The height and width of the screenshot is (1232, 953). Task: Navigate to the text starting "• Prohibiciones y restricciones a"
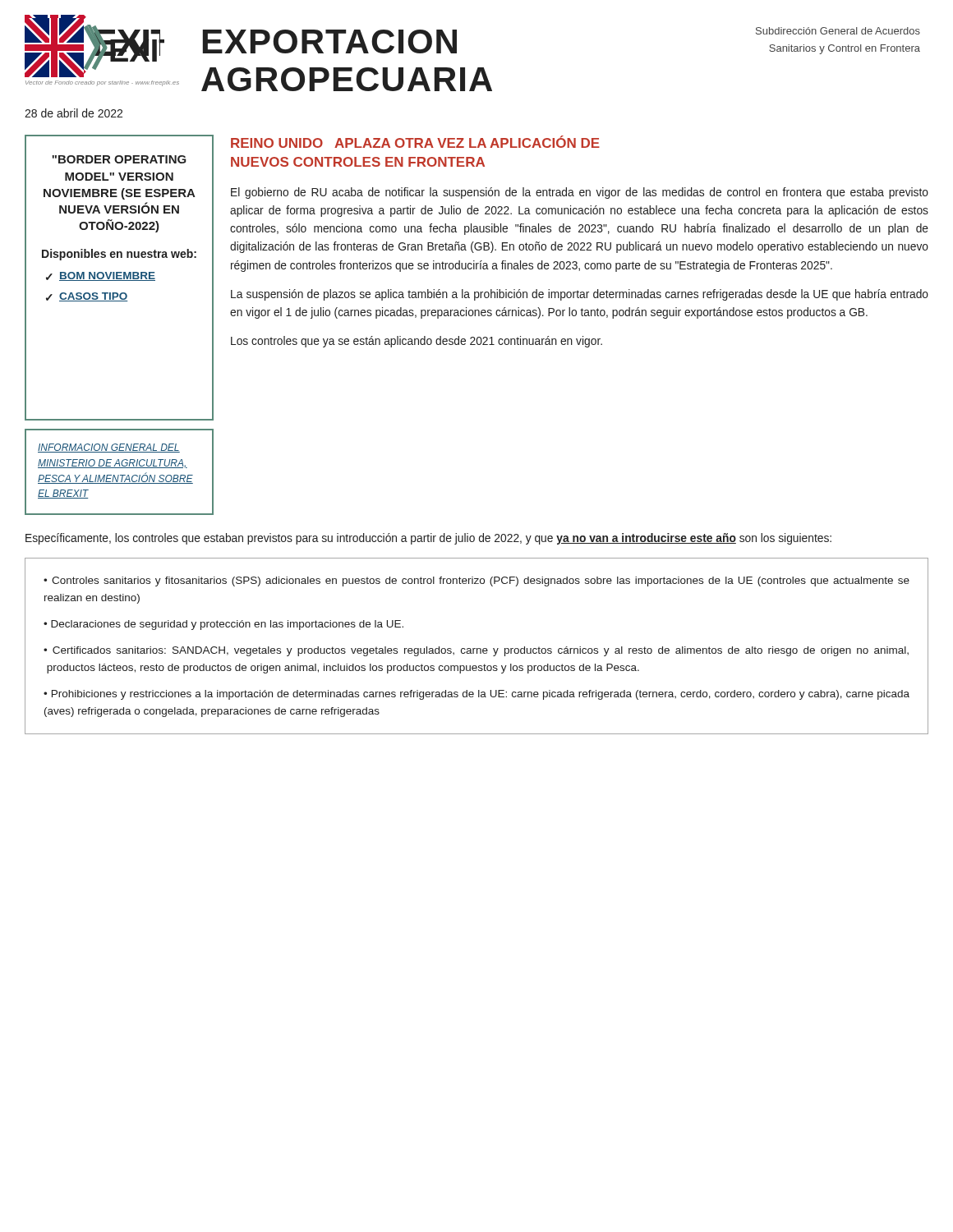(476, 702)
